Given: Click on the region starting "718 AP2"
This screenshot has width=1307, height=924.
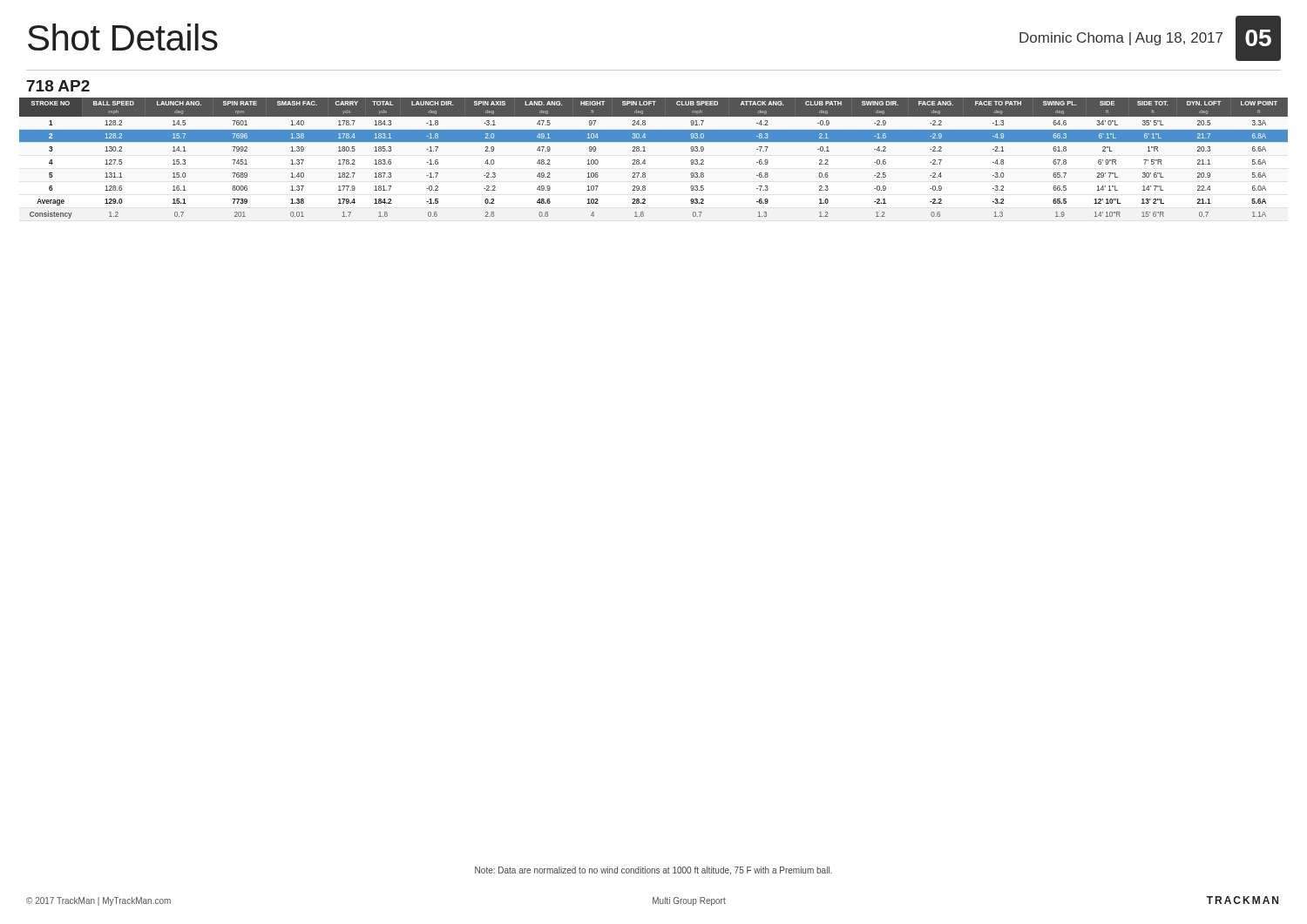Looking at the screenshot, I should (58, 86).
